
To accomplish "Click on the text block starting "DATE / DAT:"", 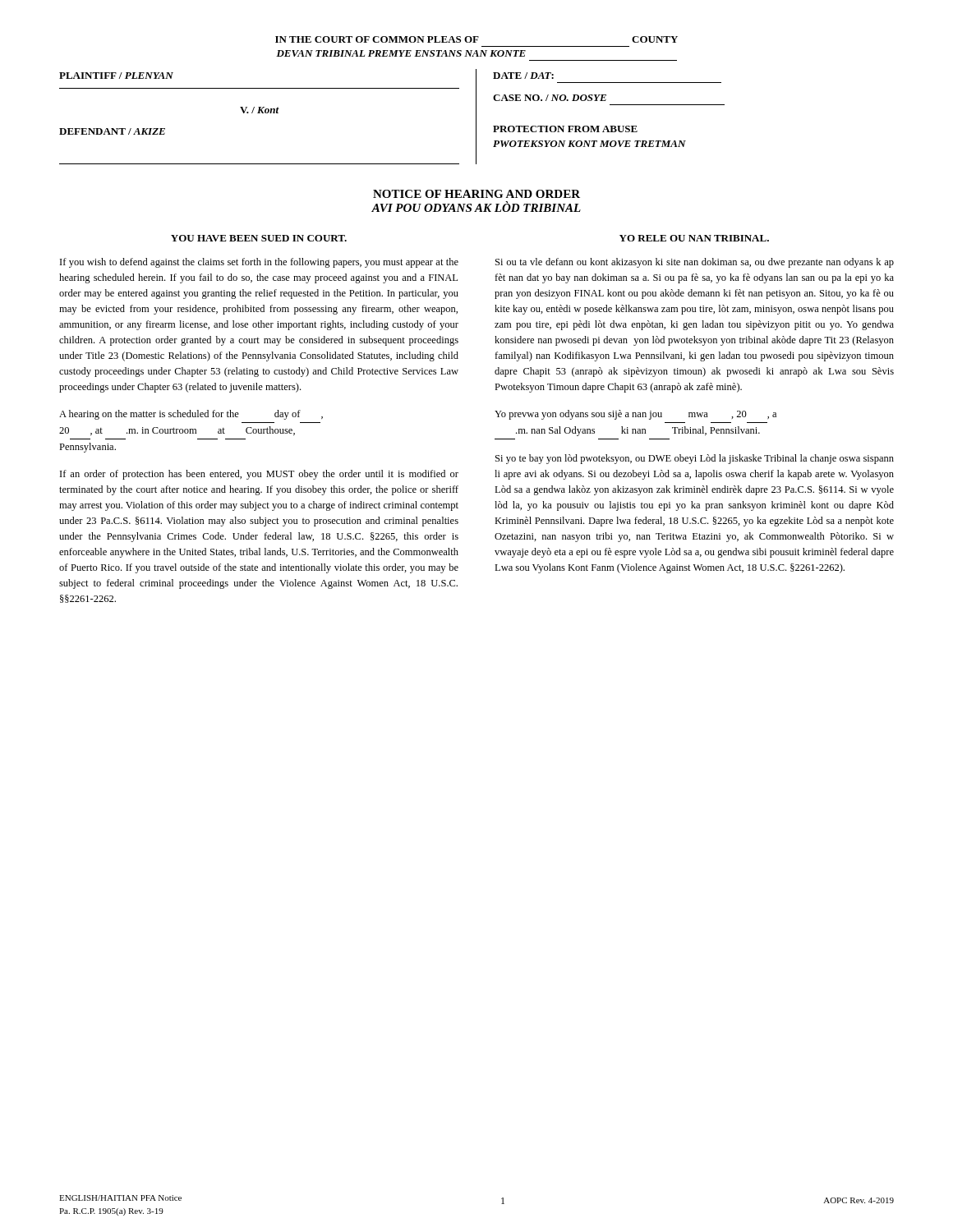I will tap(607, 75).
